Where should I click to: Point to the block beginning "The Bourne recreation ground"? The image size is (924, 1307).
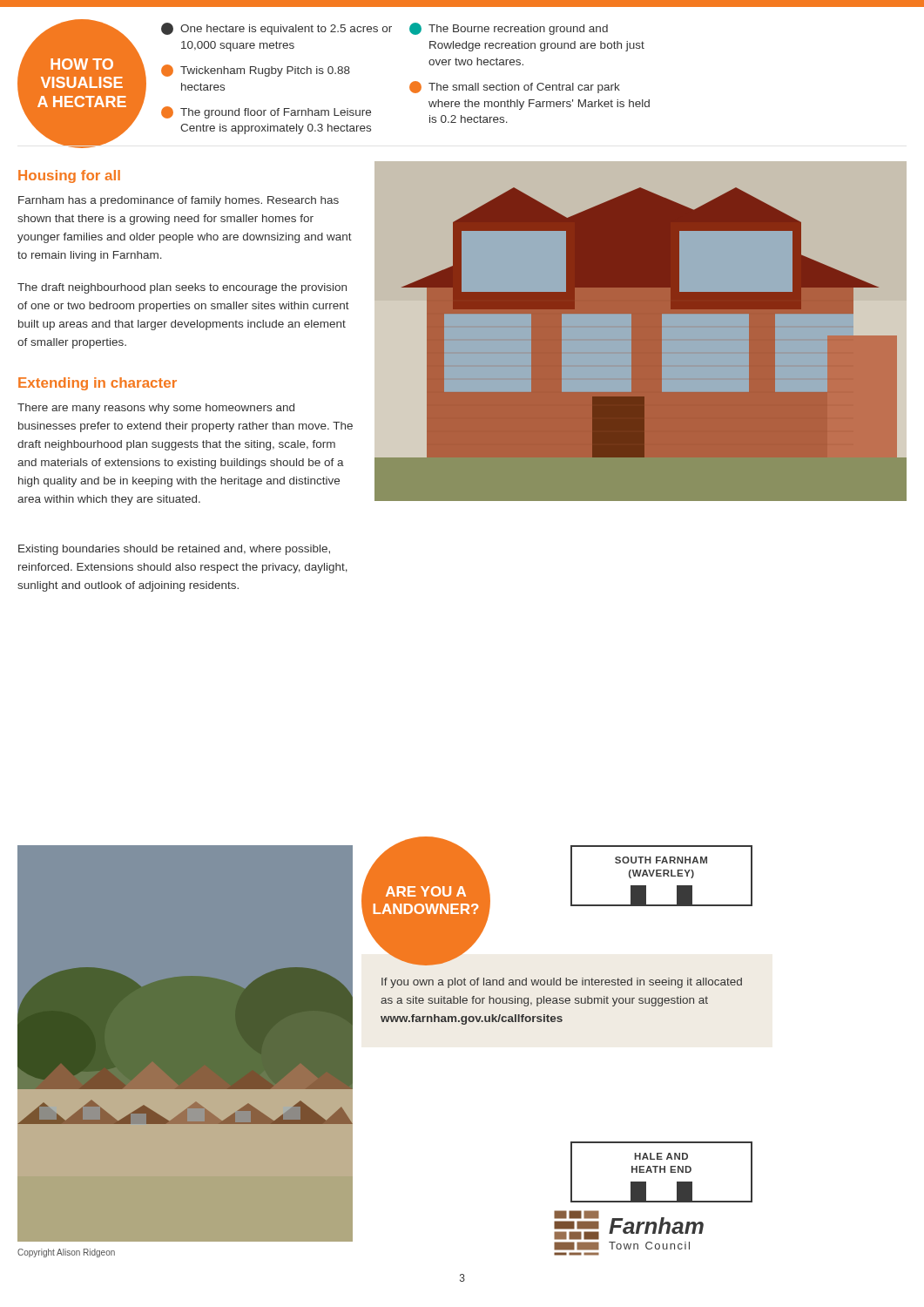531,46
